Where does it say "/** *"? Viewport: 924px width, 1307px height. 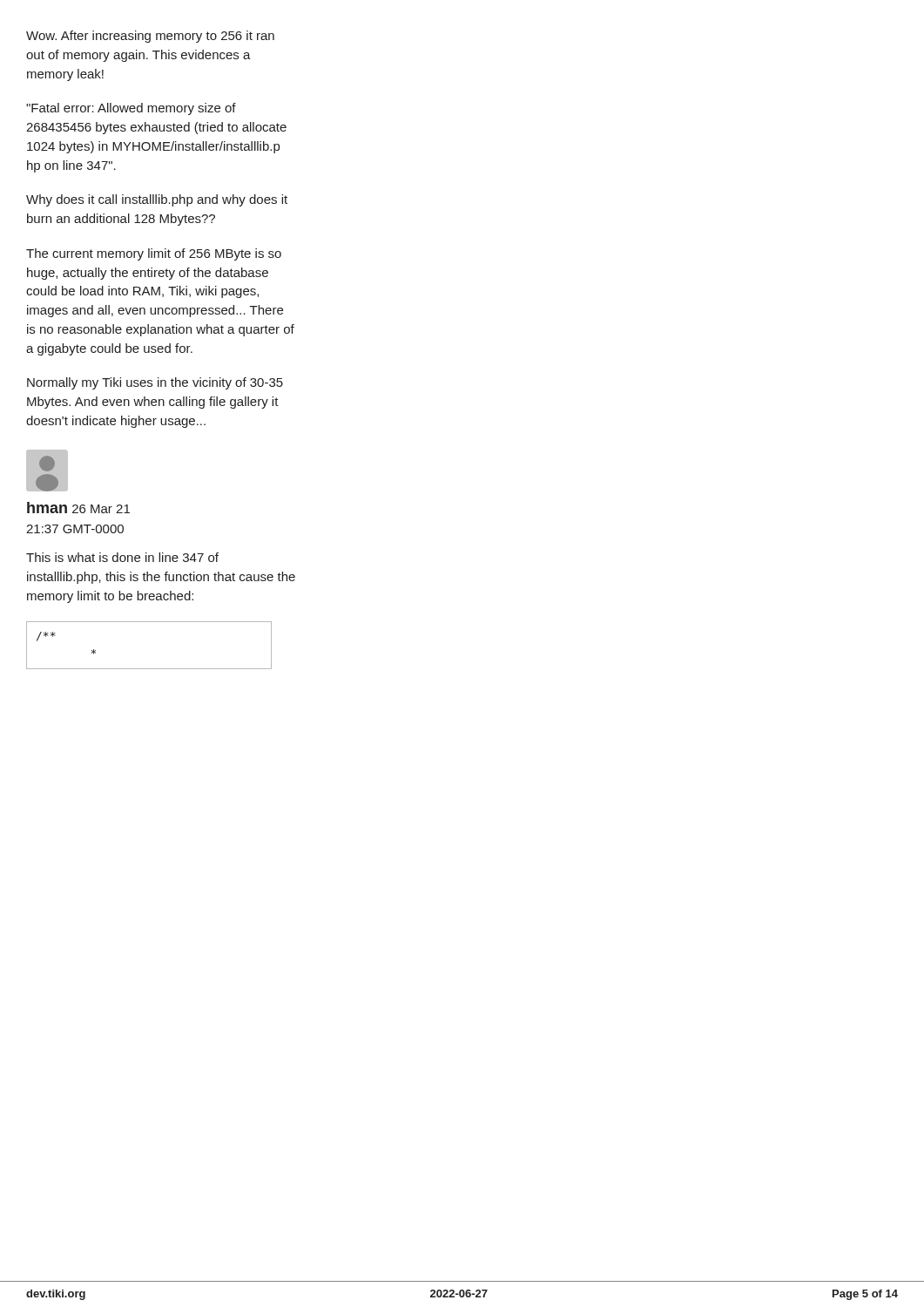(149, 645)
